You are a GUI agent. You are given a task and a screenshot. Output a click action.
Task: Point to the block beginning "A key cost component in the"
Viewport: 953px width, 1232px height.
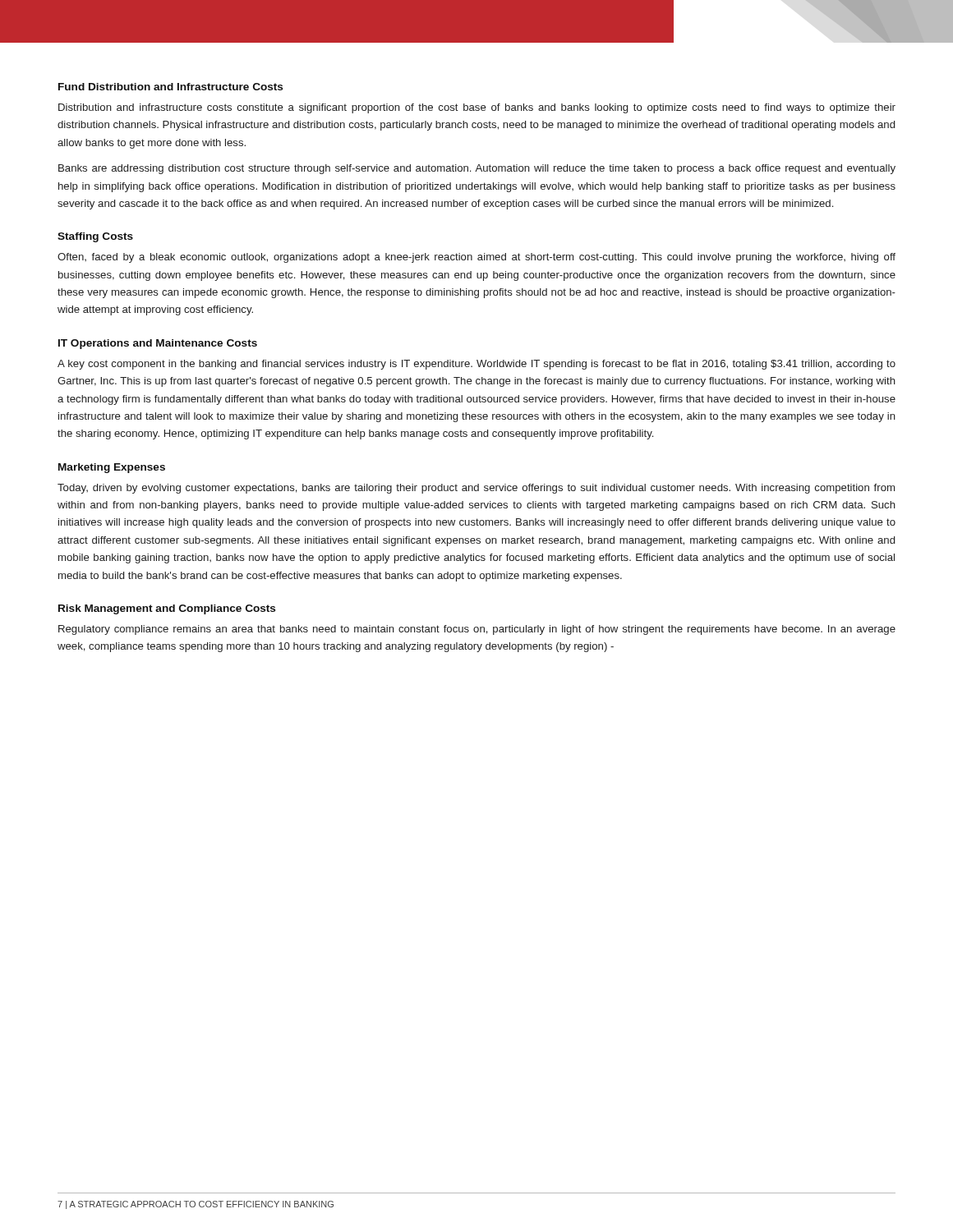[476, 398]
